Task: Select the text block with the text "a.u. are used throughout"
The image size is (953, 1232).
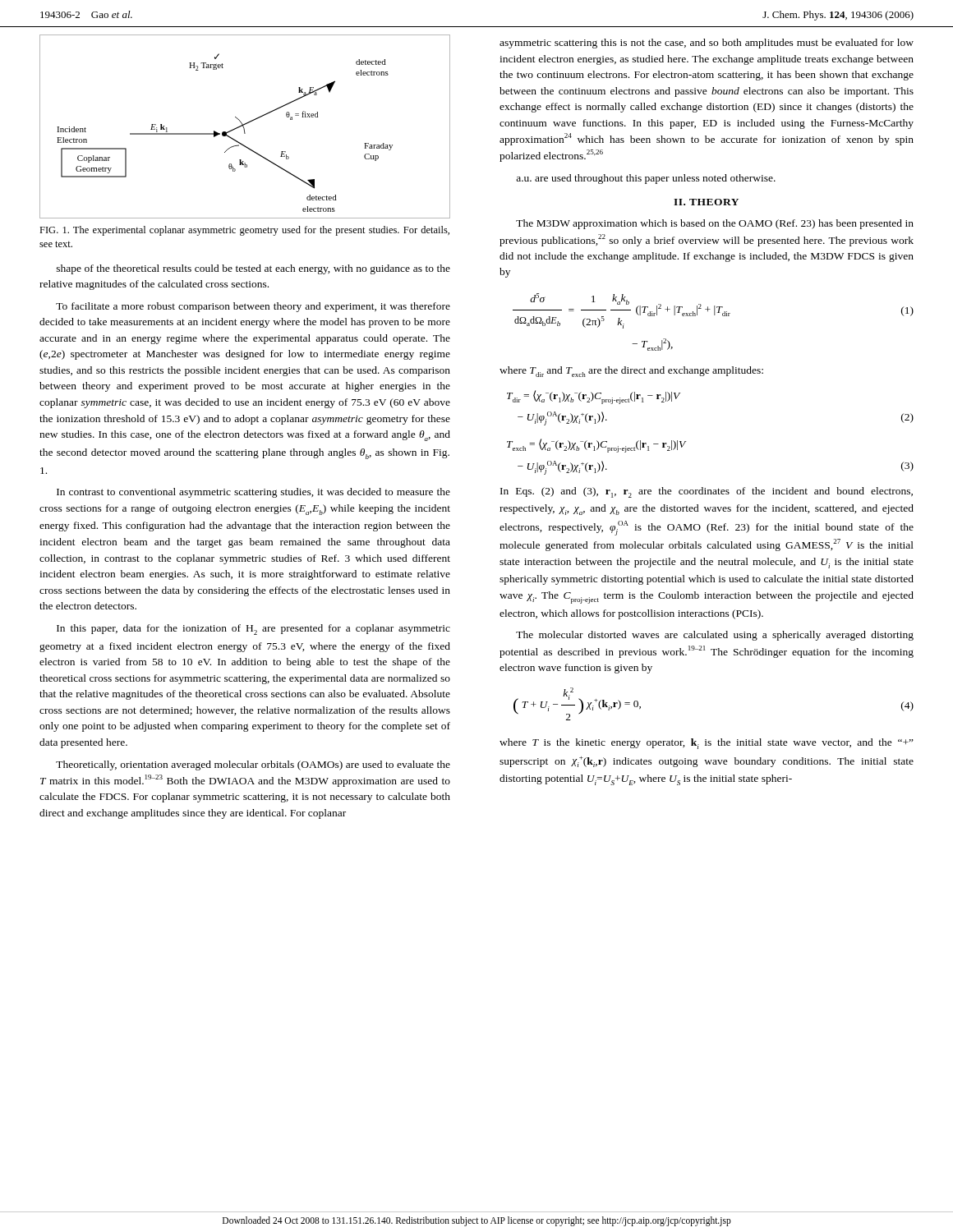Action: click(646, 177)
